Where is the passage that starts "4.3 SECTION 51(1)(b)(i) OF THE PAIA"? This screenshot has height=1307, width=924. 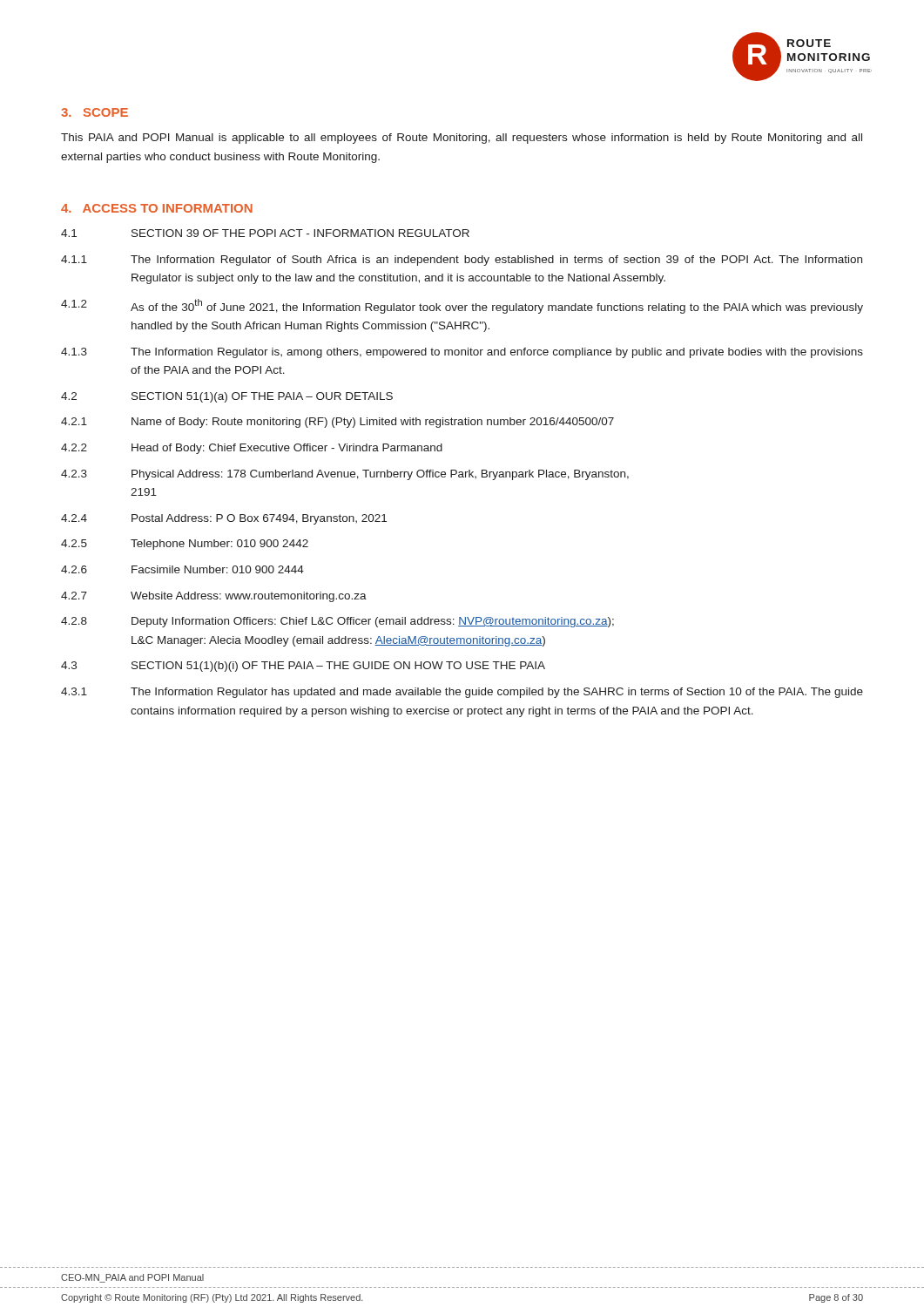pyautogui.click(x=462, y=666)
